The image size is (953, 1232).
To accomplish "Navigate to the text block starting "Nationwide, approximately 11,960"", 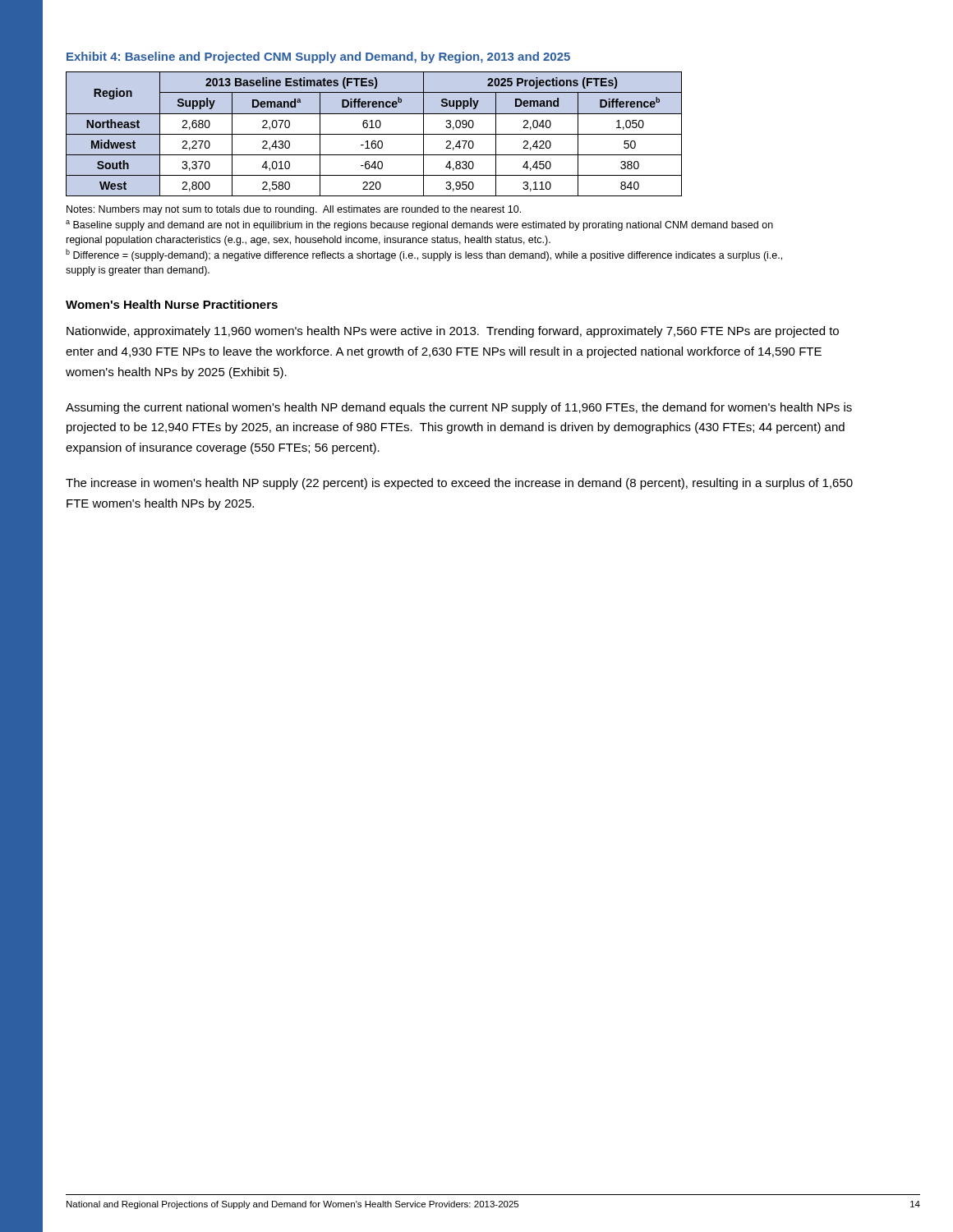I will point(453,351).
